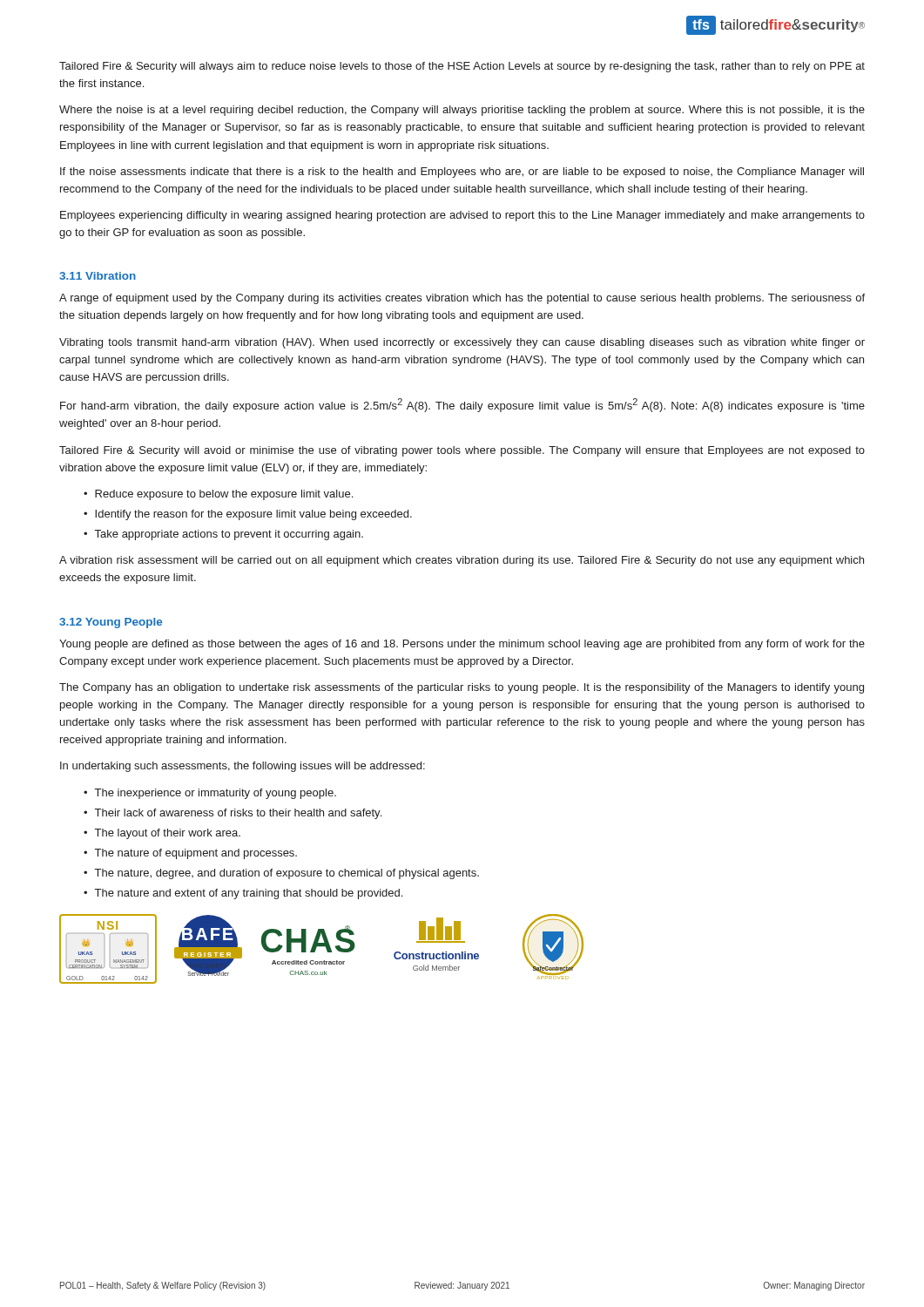Screen dimensions: 1307x924
Task: Click on the list item containing "• The nature and extent of"
Action: [244, 893]
